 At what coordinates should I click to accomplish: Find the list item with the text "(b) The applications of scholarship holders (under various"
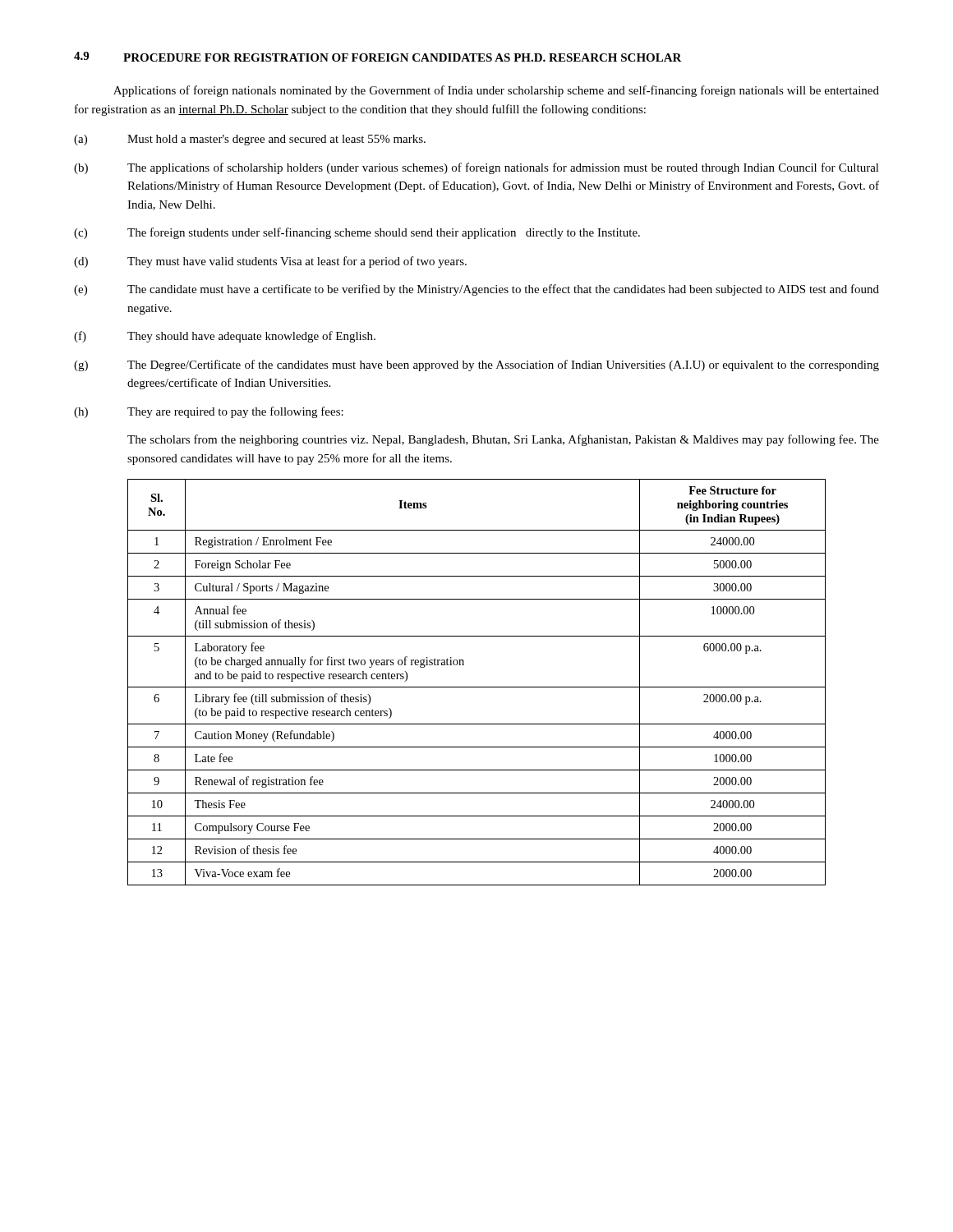[x=476, y=186]
